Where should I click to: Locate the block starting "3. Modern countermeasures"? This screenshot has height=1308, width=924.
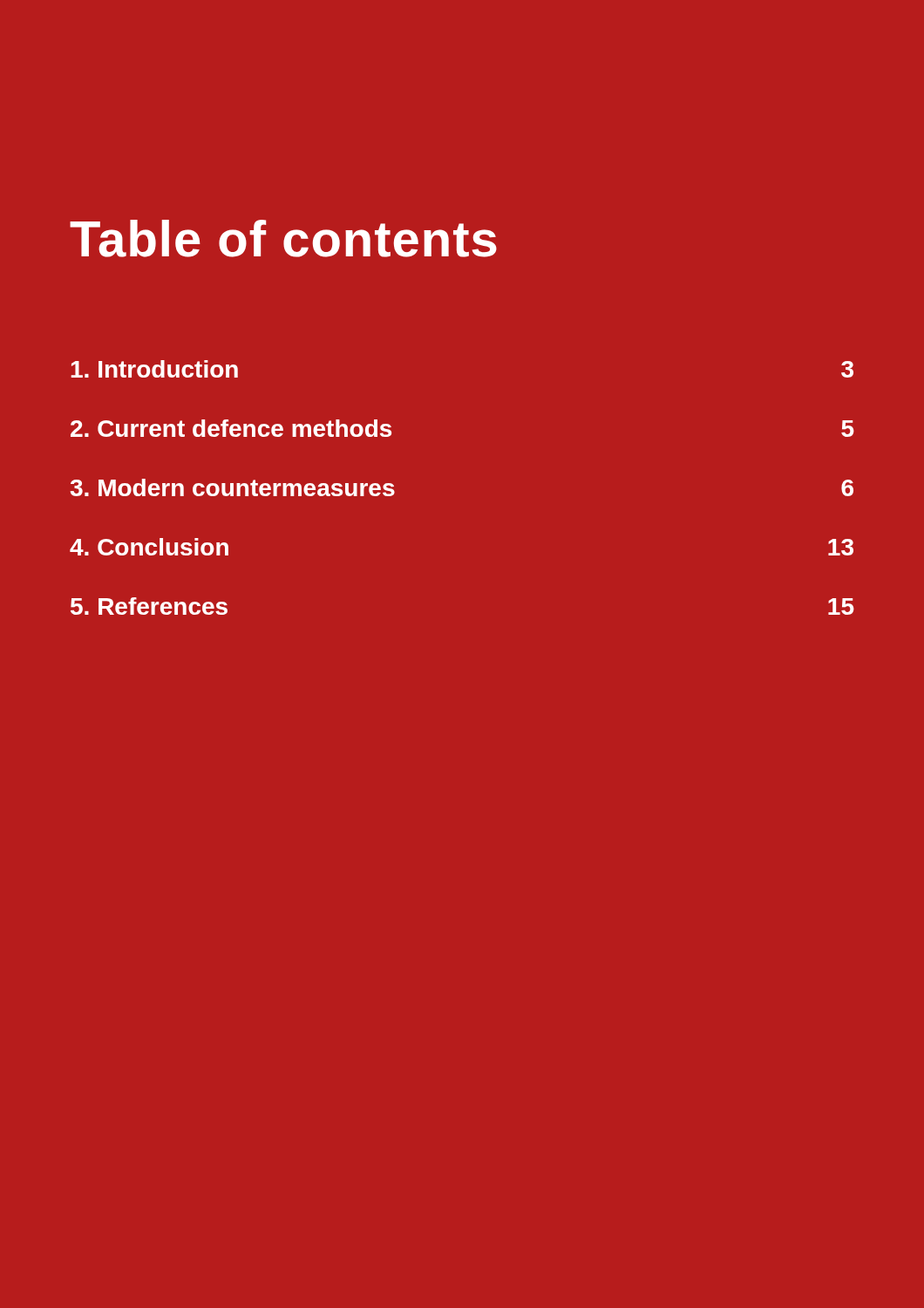(225, 487)
